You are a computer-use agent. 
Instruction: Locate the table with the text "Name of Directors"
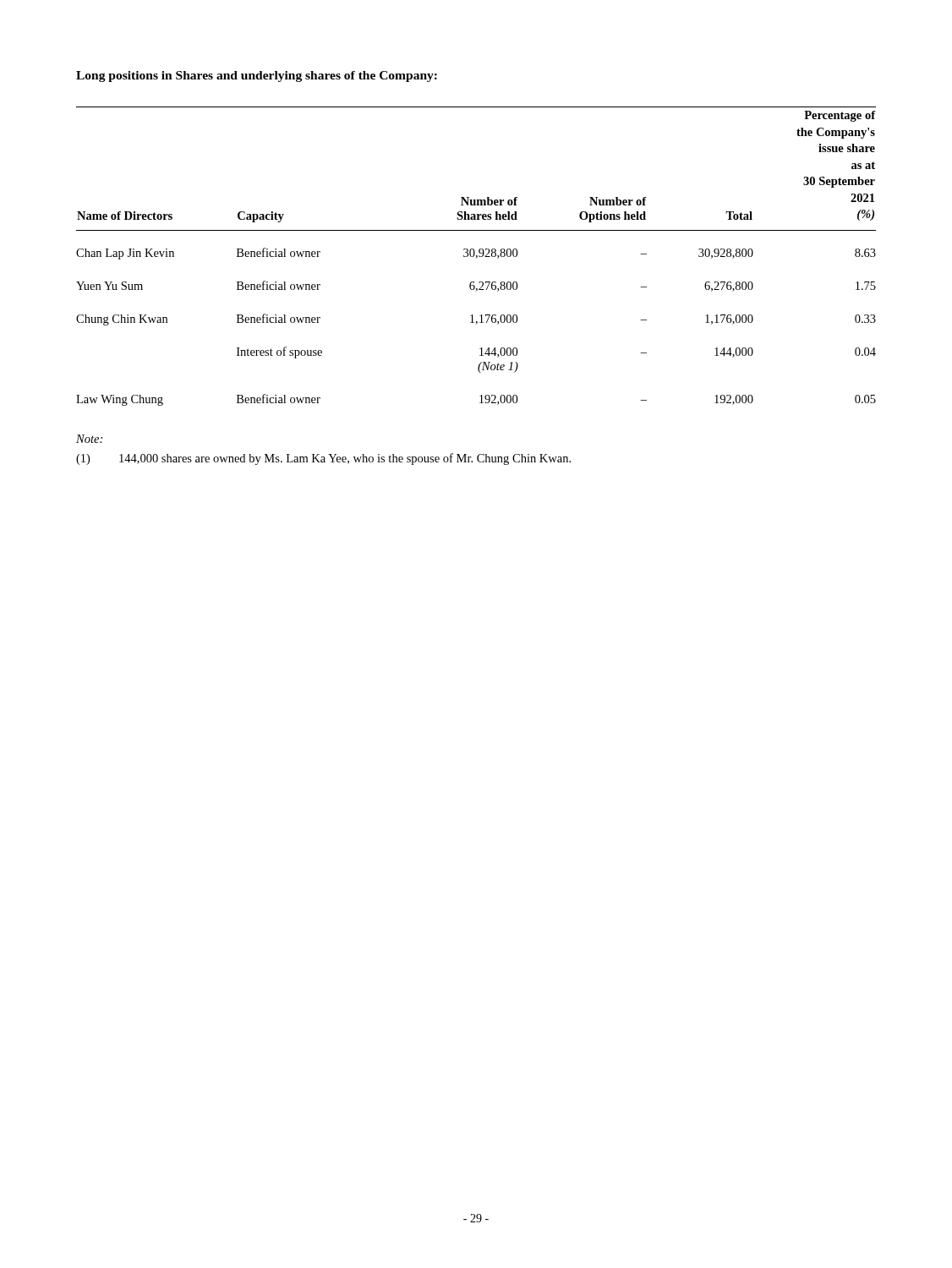476,260
